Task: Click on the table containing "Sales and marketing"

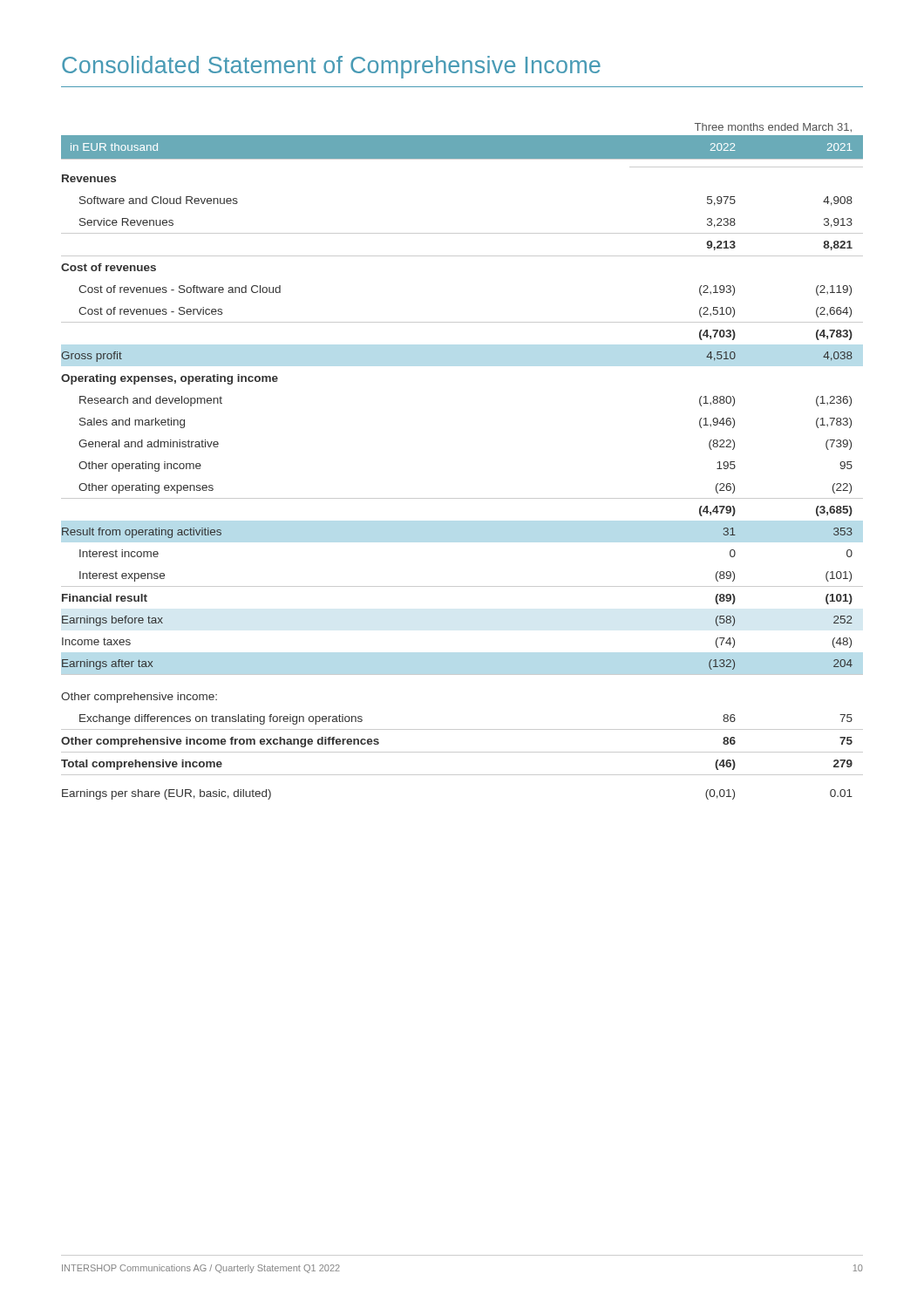Action: pos(462,459)
